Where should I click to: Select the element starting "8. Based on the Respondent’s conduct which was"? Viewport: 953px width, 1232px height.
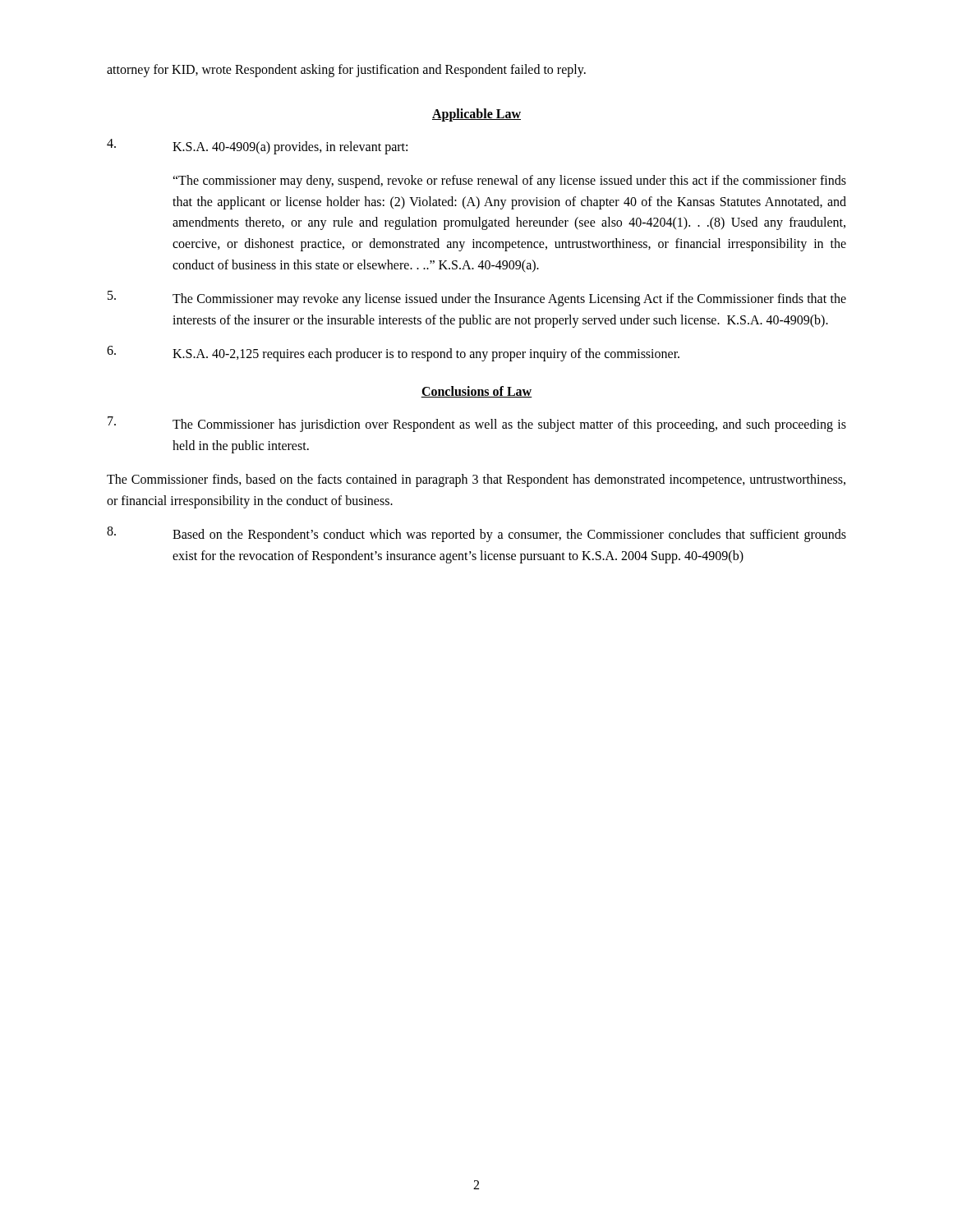click(476, 545)
